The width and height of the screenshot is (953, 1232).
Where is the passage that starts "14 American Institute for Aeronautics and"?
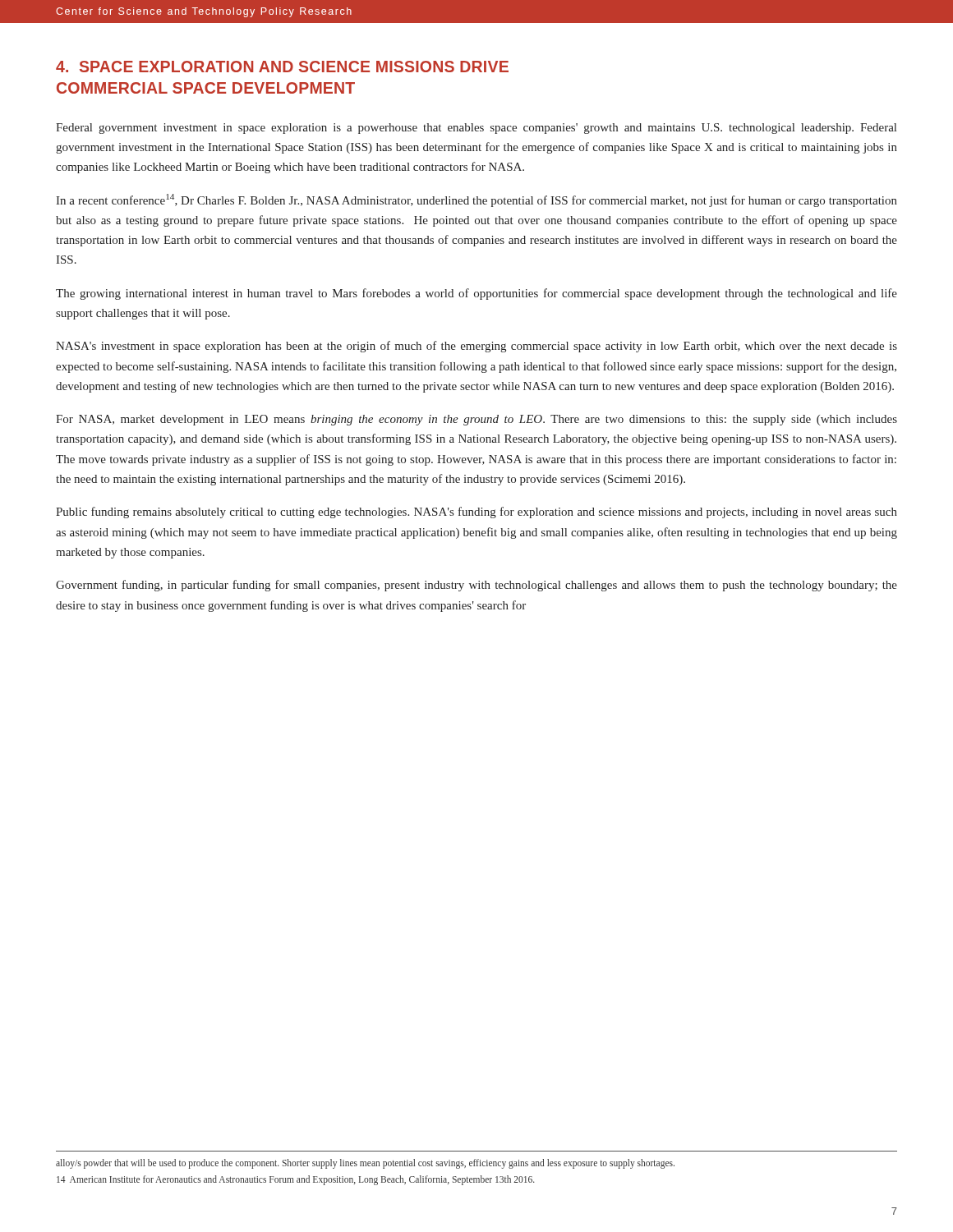tap(295, 1180)
